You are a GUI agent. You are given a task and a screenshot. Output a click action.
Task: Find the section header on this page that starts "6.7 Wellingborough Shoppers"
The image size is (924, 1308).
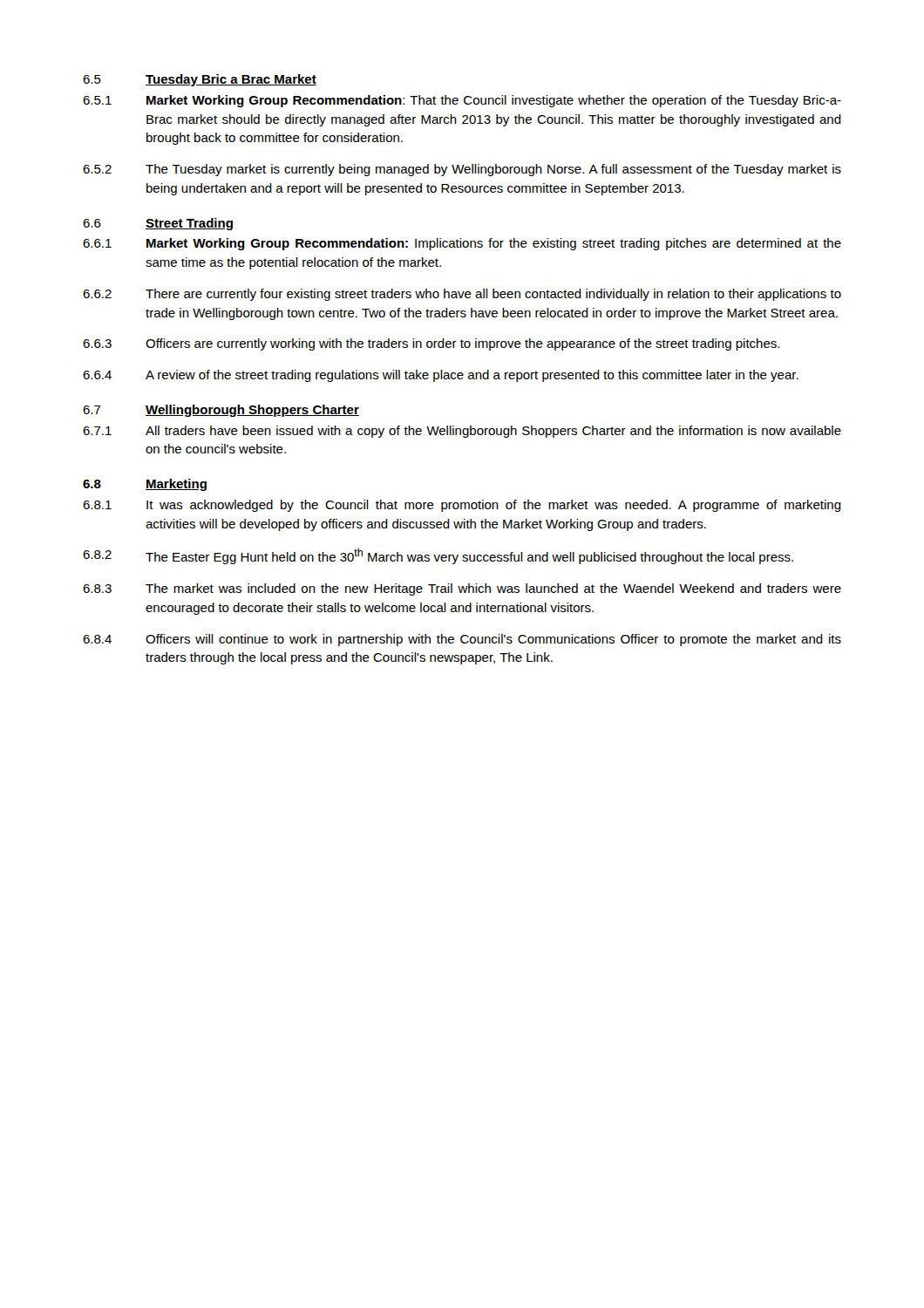(x=221, y=411)
